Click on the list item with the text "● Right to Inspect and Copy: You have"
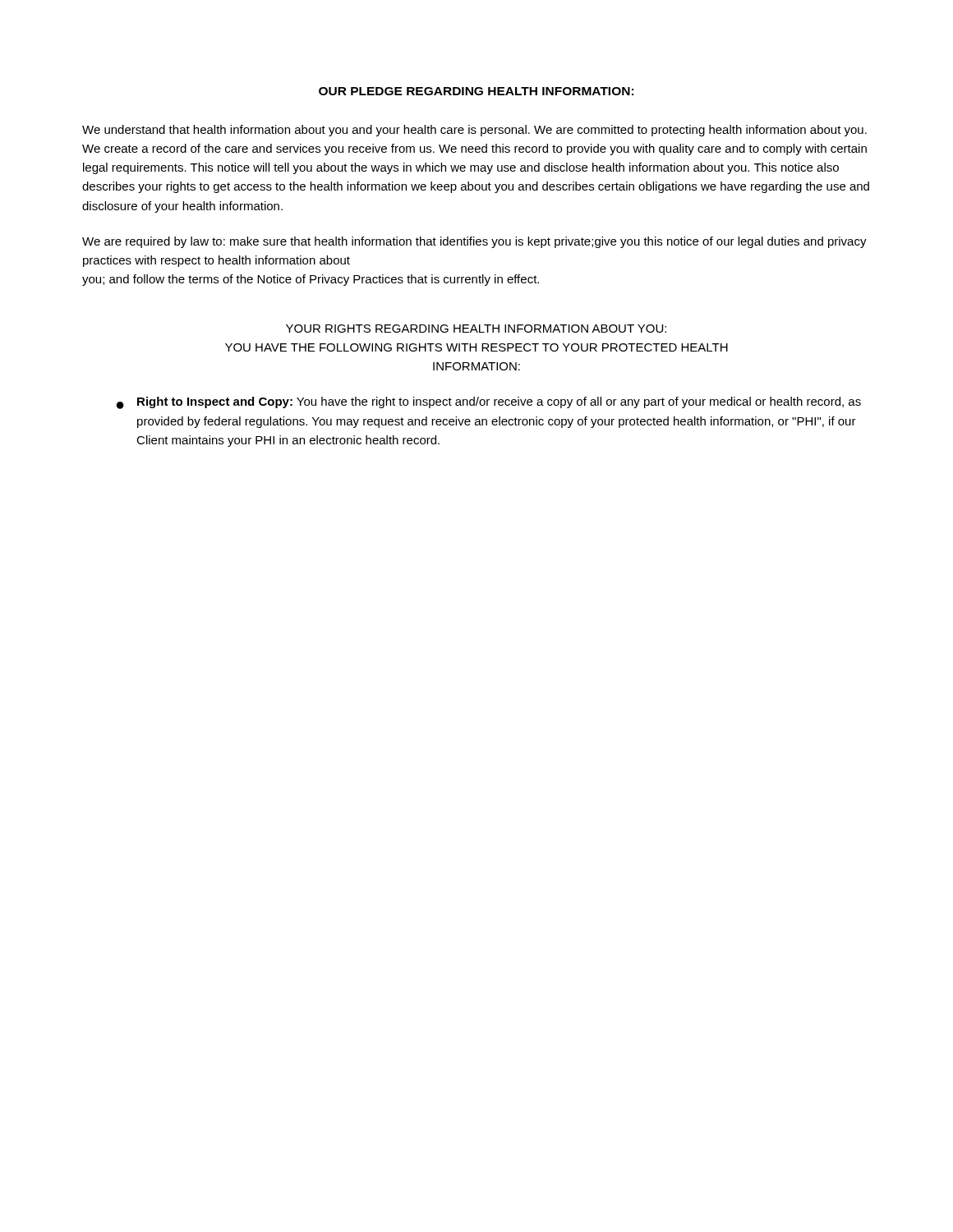The width and height of the screenshot is (953, 1232). [493, 421]
